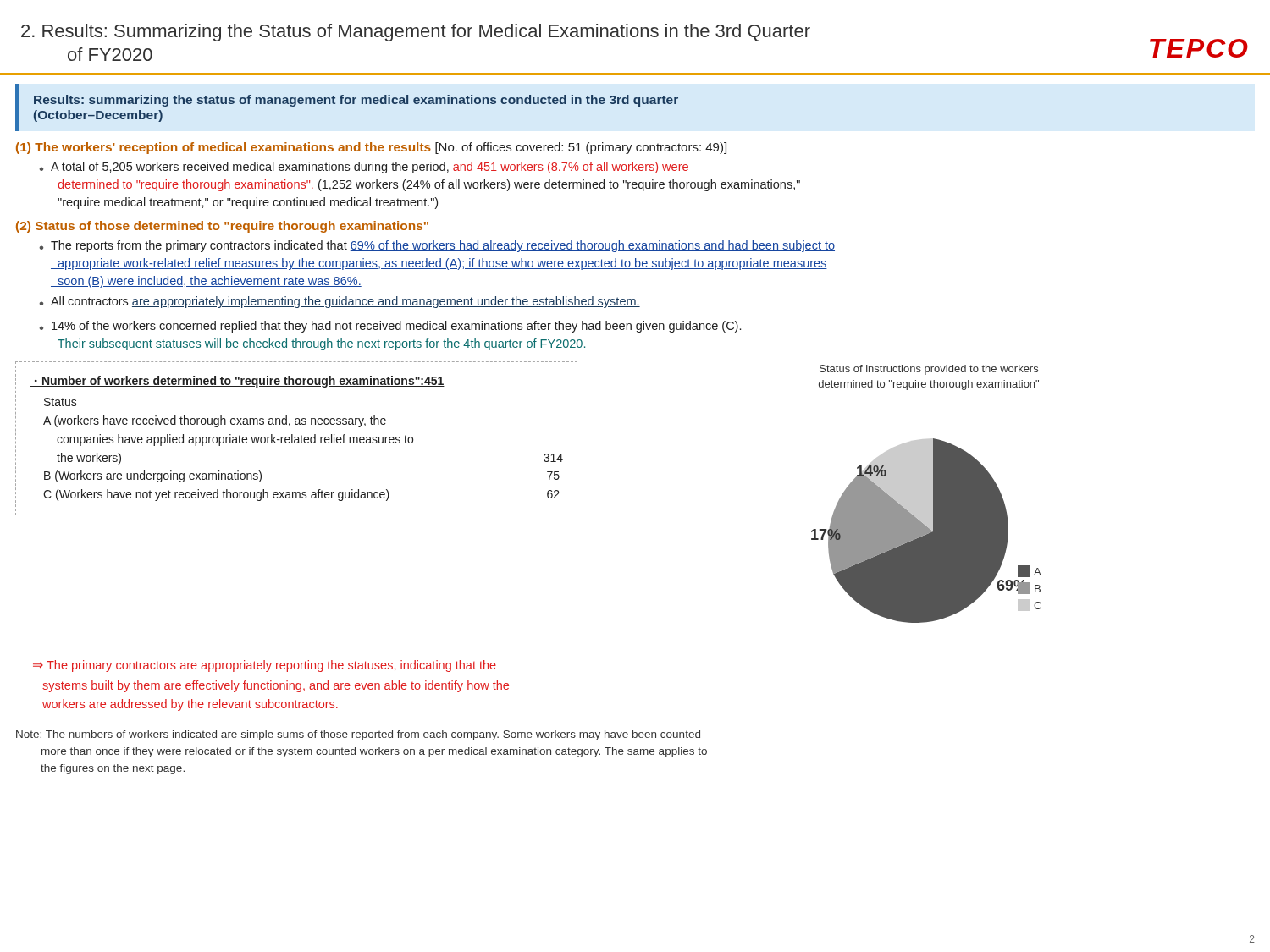
Task: Click on the pie chart
Action: [x=929, y=524]
